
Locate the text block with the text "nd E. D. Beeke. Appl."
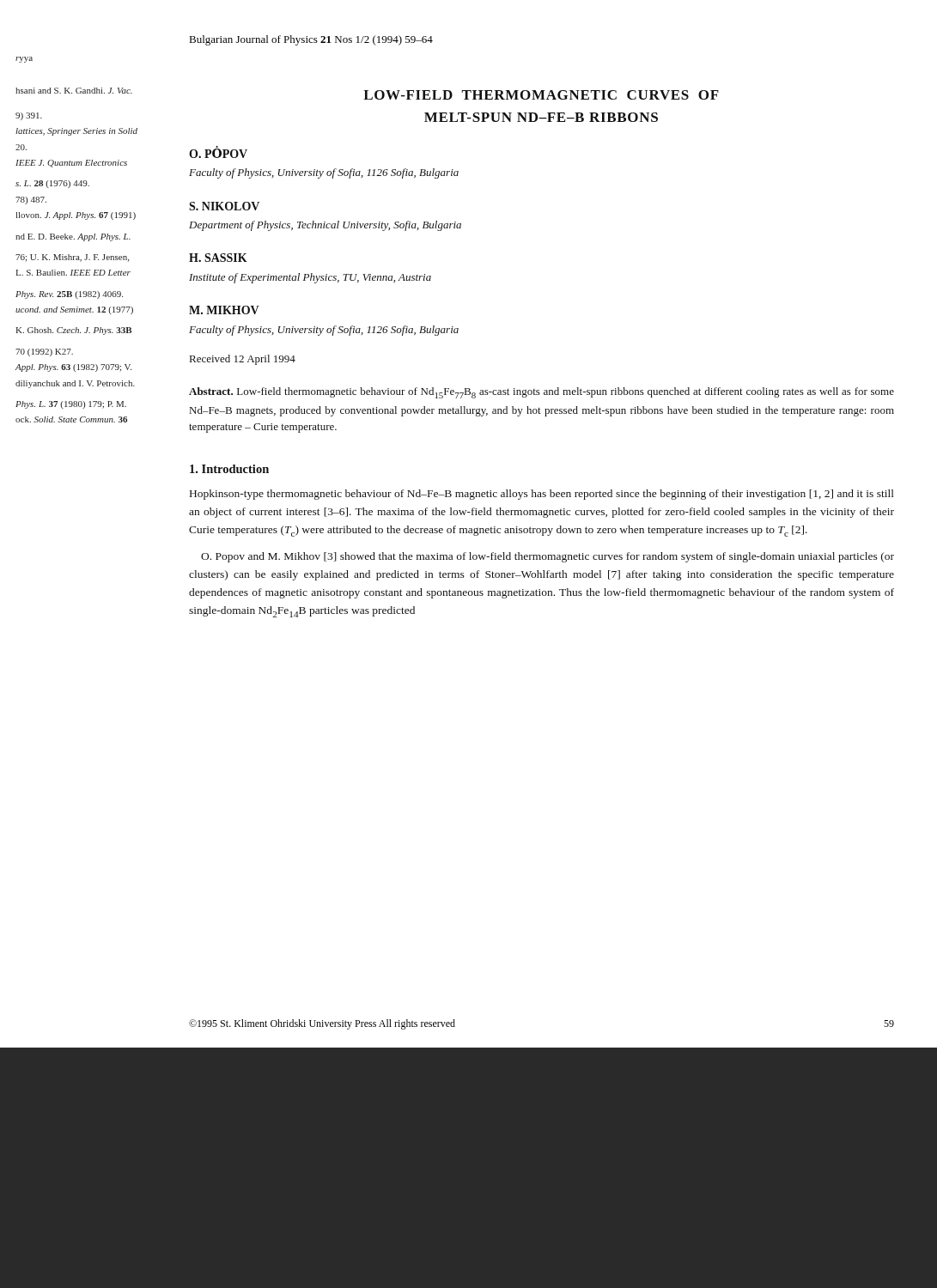point(73,236)
